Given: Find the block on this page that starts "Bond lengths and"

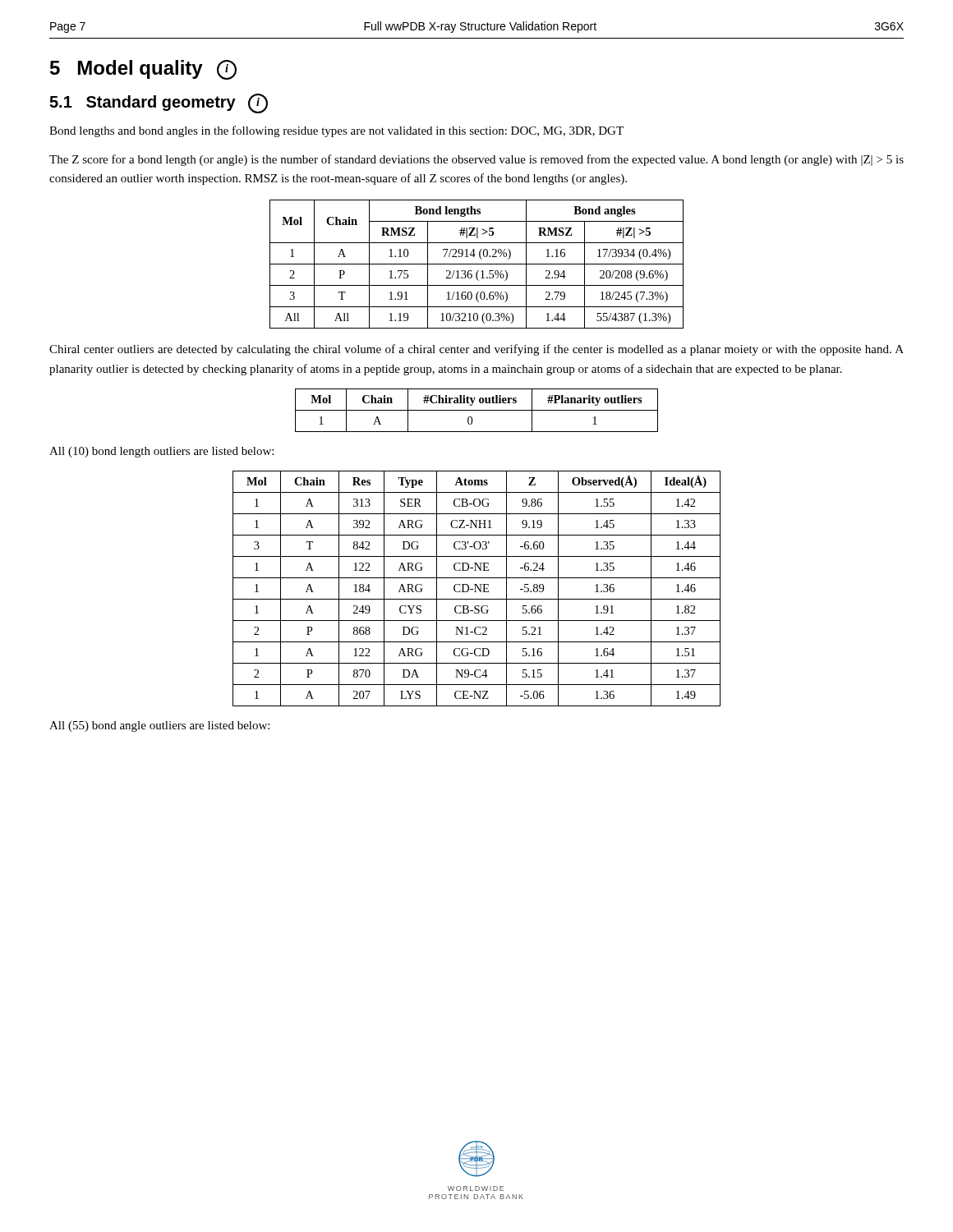Looking at the screenshot, I should tap(476, 131).
